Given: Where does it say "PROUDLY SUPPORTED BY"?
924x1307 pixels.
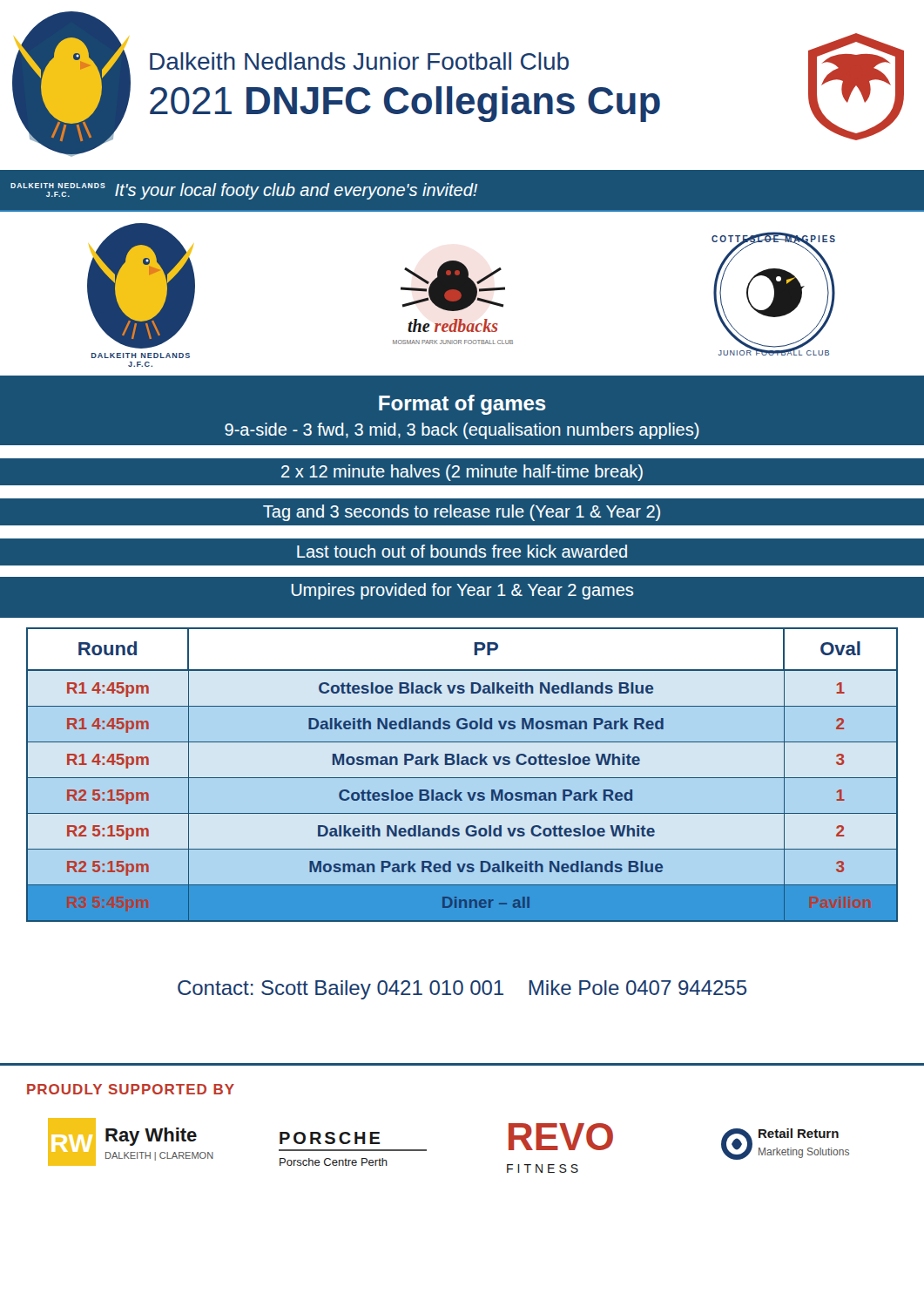Looking at the screenshot, I should [x=131, y=1090].
